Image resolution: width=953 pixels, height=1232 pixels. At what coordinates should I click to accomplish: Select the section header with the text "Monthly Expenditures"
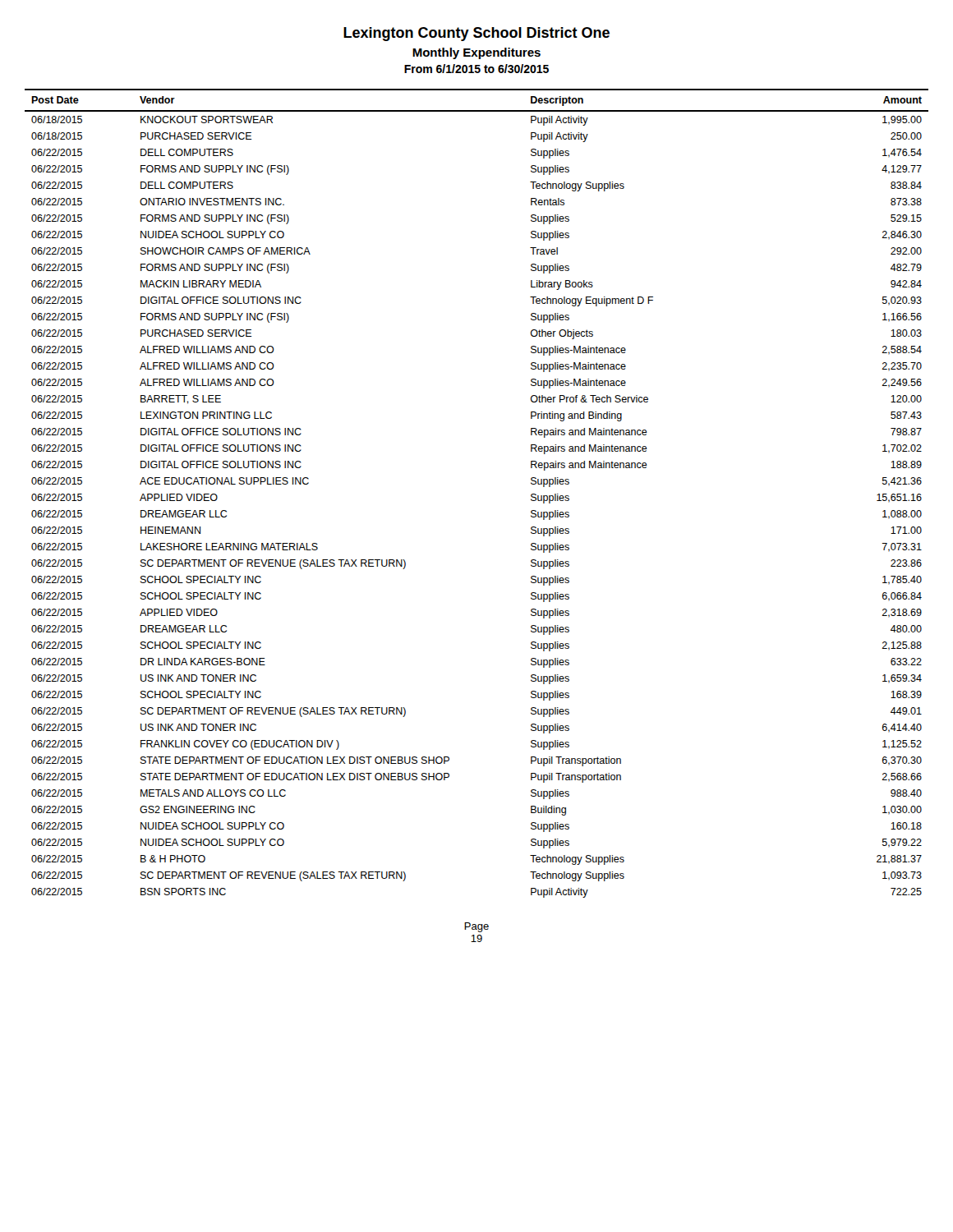(x=476, y=52)
